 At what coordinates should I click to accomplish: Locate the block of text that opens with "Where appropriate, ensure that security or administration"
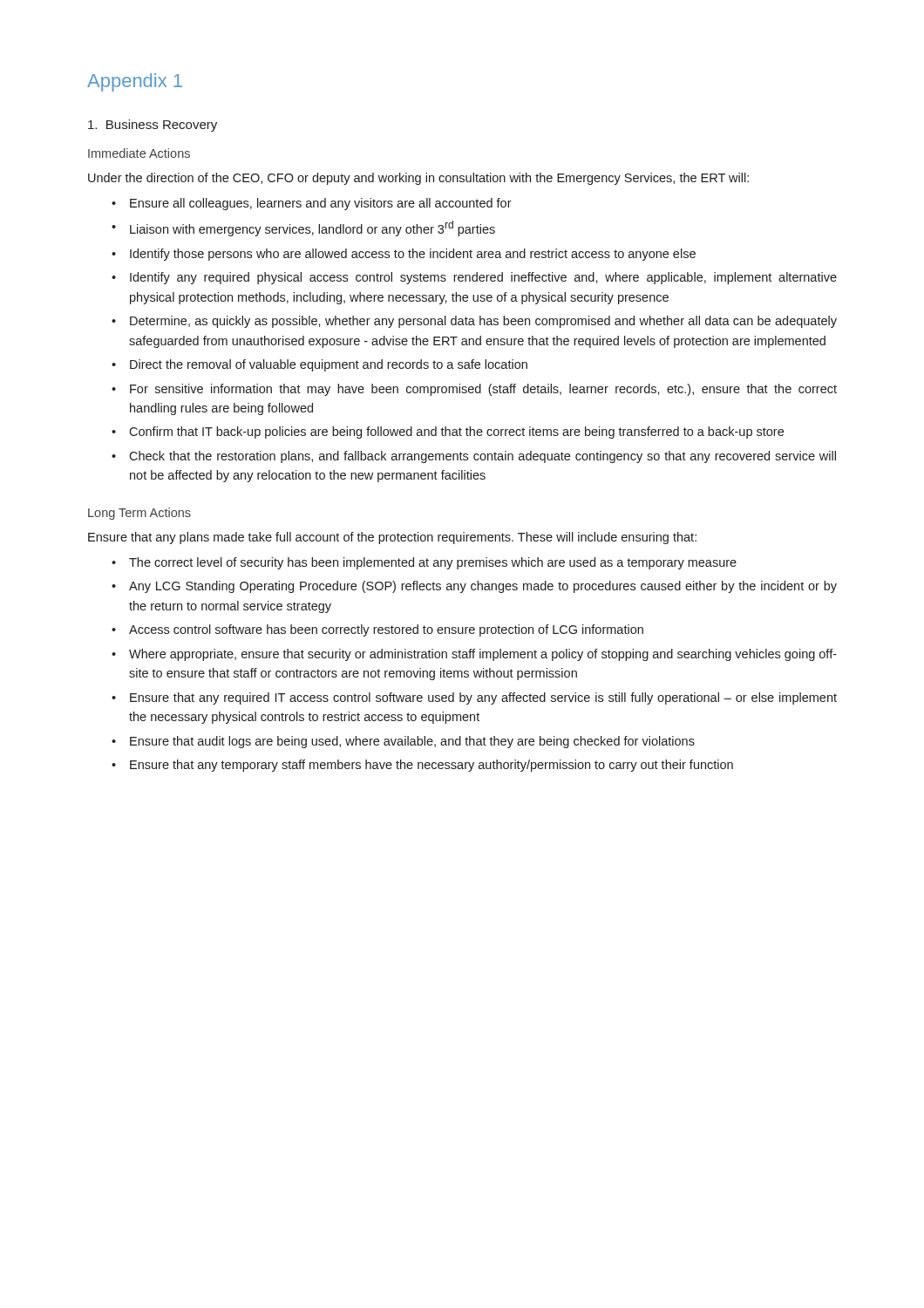(483, 663)
